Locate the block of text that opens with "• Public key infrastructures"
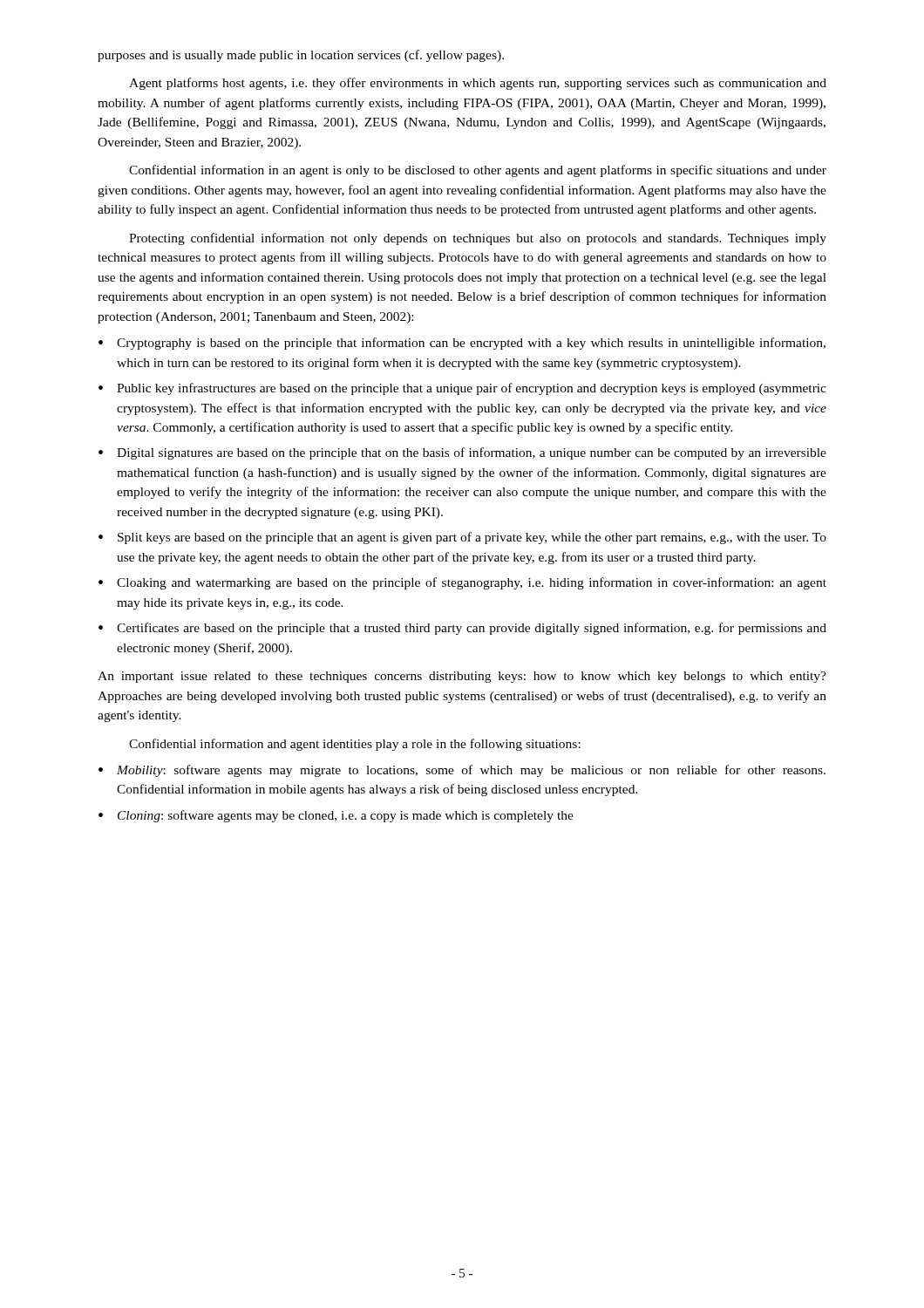 click(462, 408)
